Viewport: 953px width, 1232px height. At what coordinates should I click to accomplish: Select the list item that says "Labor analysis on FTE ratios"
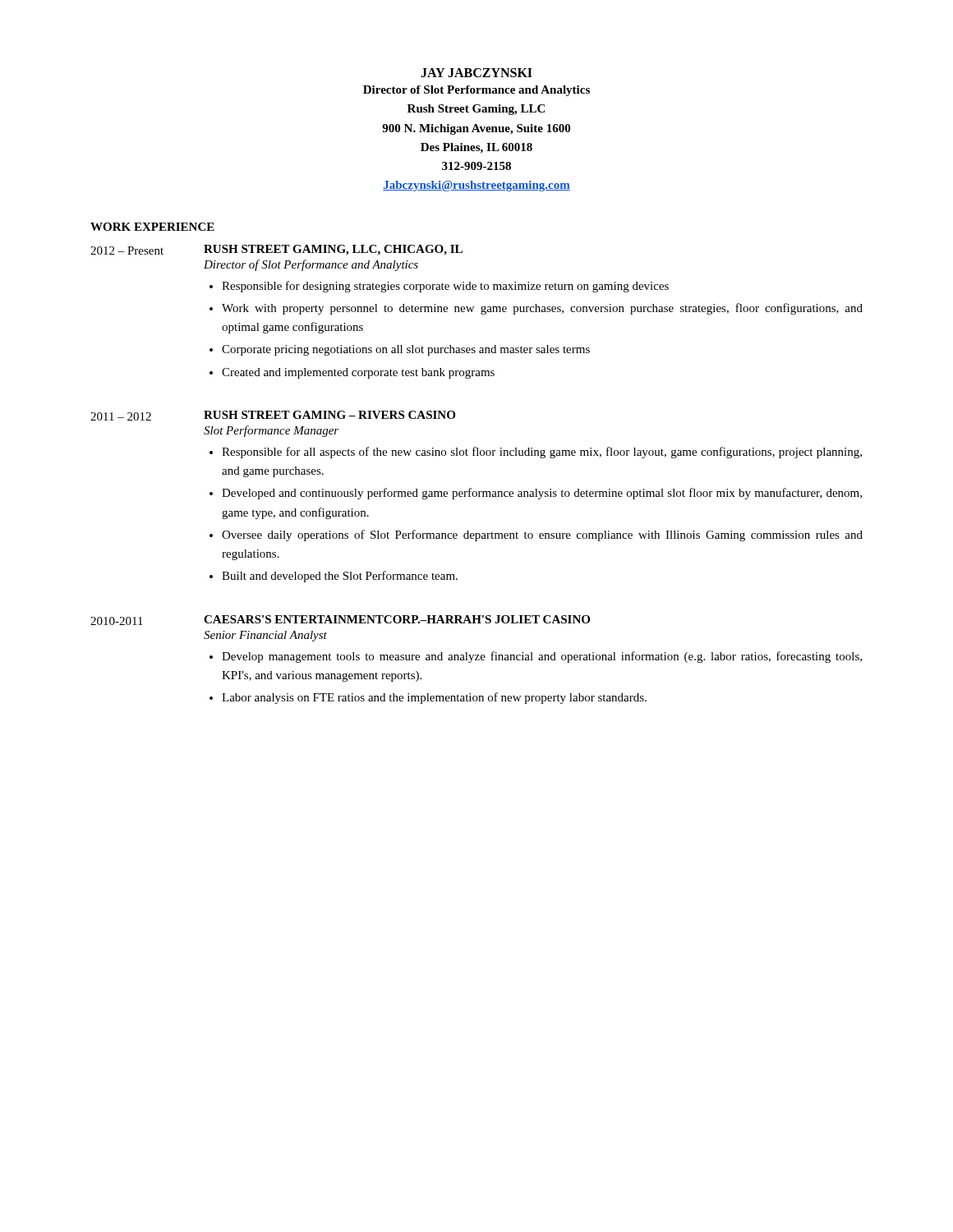pyautogui.click(x=435, y=697)
